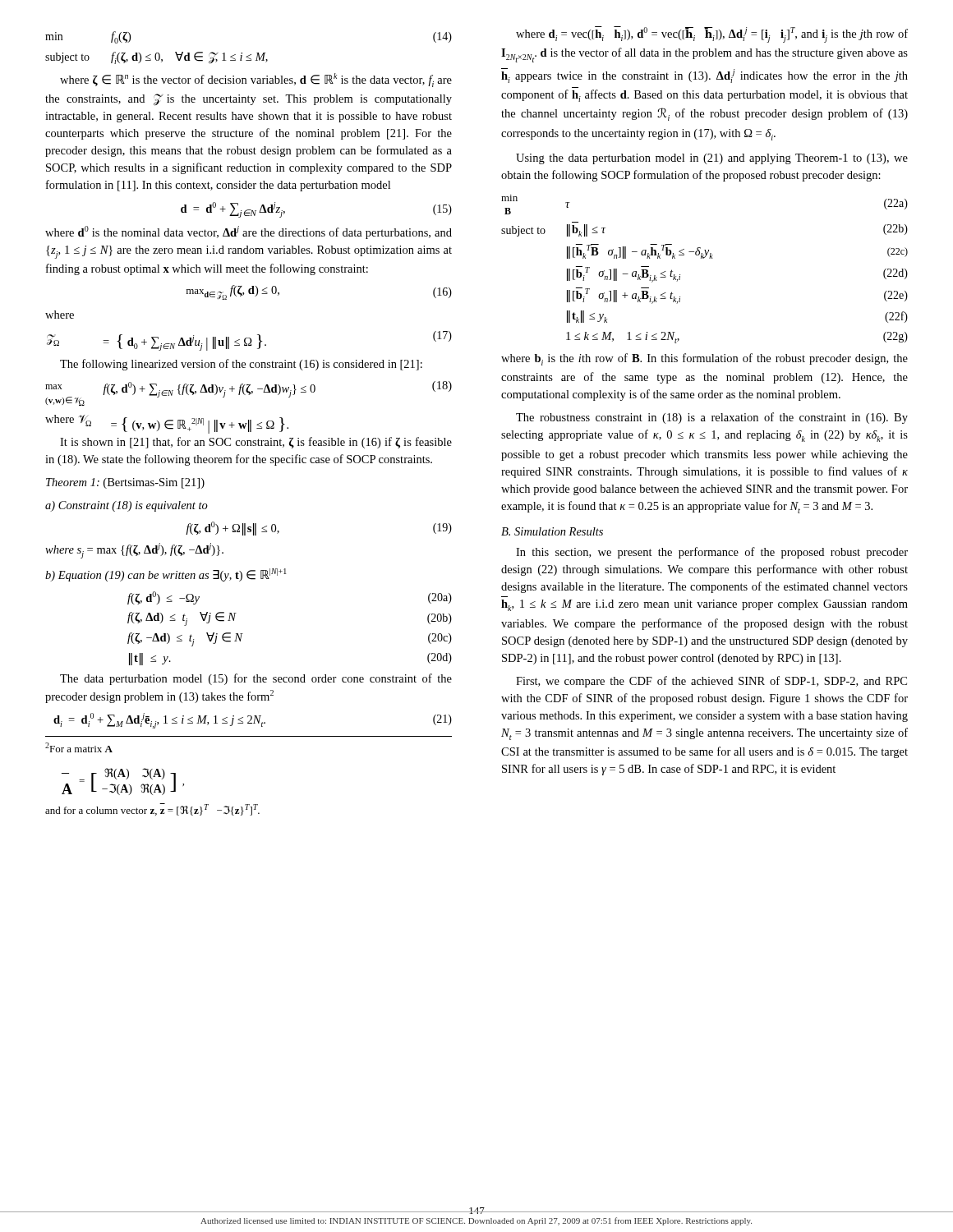Locate the block starting "f(ζ, d0) + Ω‖s‖ ≤ 0,"
Viewport: 953px width, 1232px height.
pos(248,528)
